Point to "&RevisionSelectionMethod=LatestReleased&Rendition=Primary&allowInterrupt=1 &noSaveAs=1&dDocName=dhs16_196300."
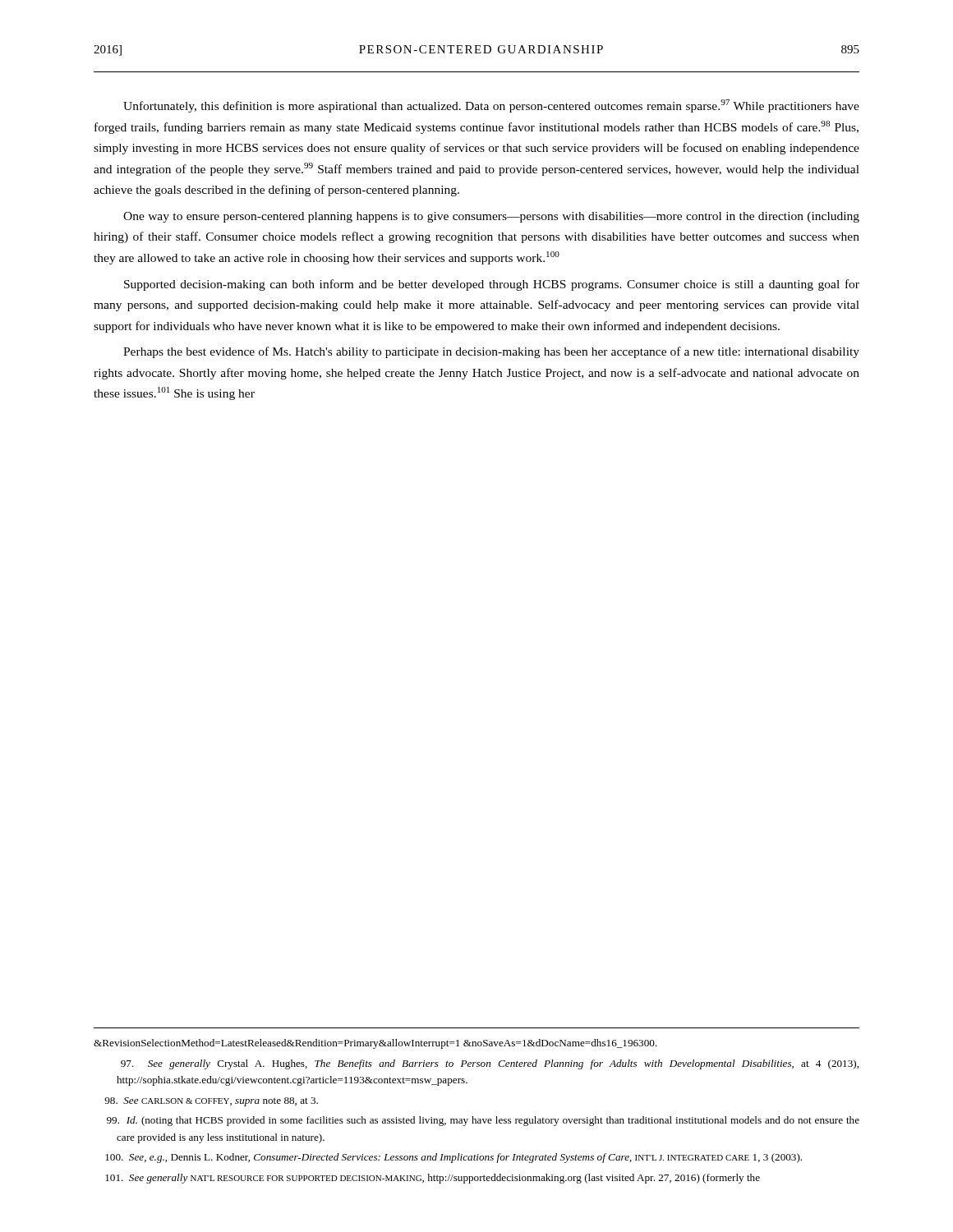Image resolution: width=953 pixels, height=1232 pixels. point(376,1043)
